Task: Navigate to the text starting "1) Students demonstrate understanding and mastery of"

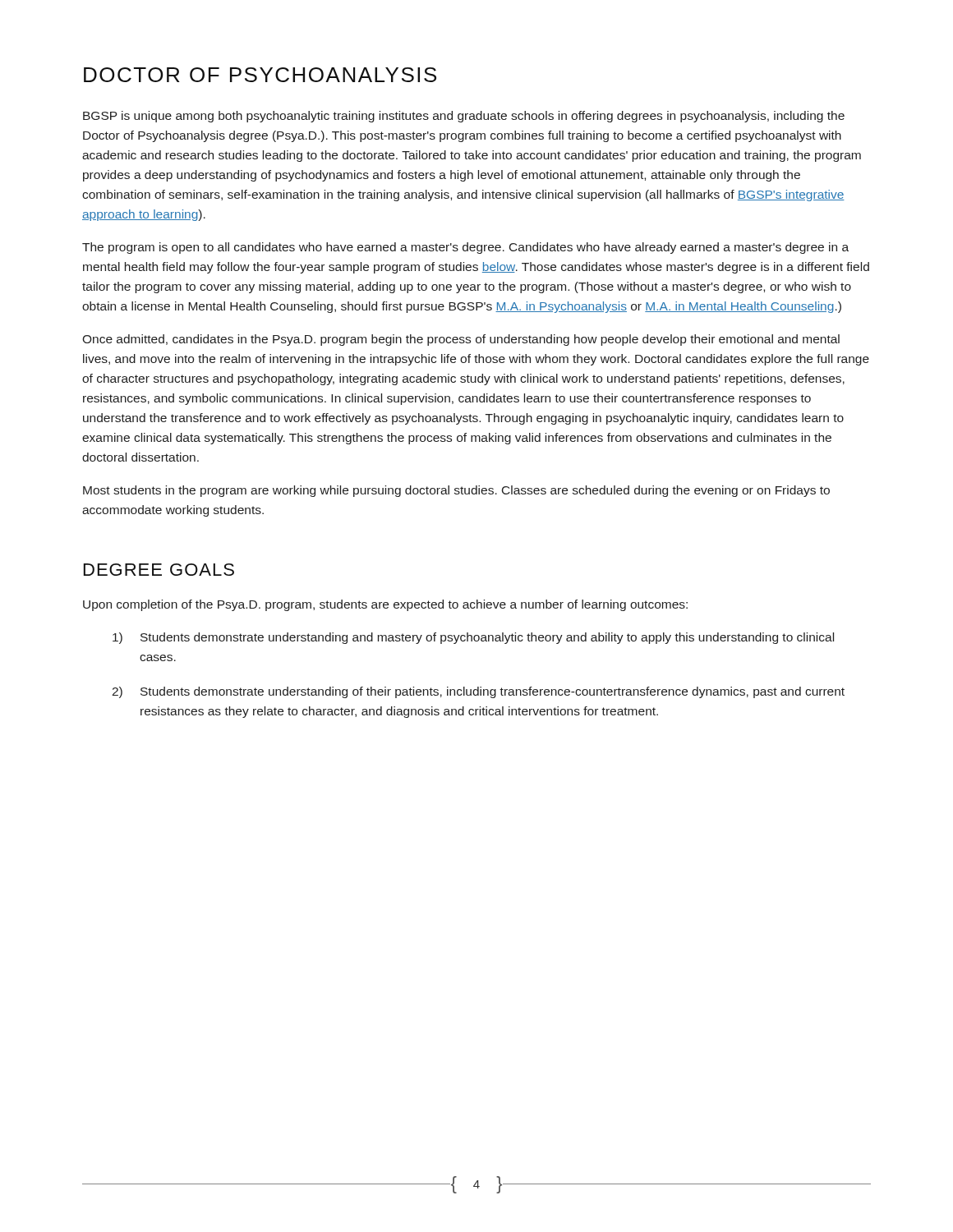Action: pyautogui.click(x=476, y=647)
